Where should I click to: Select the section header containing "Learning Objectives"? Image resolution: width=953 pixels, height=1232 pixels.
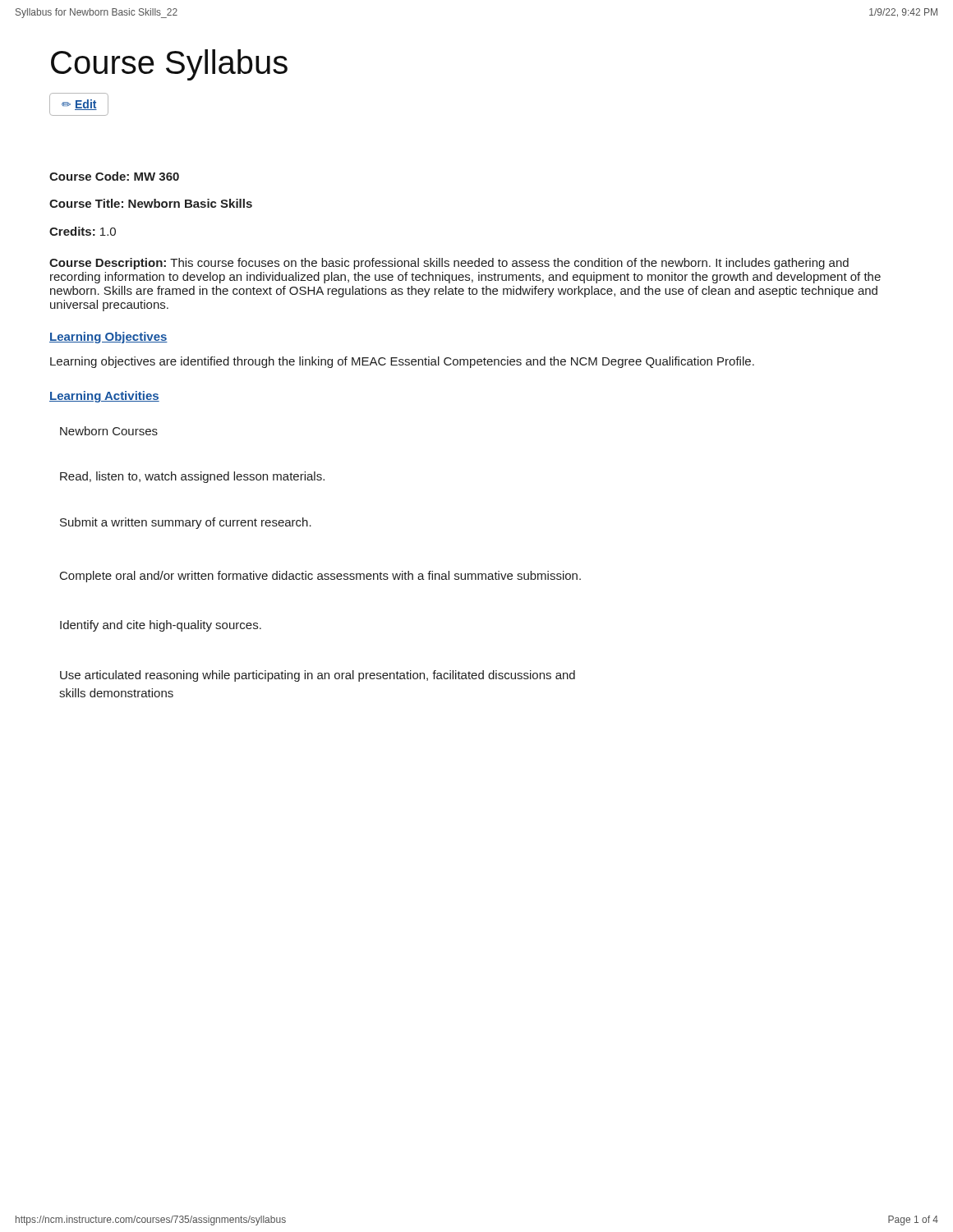click(x=108, y=336)
